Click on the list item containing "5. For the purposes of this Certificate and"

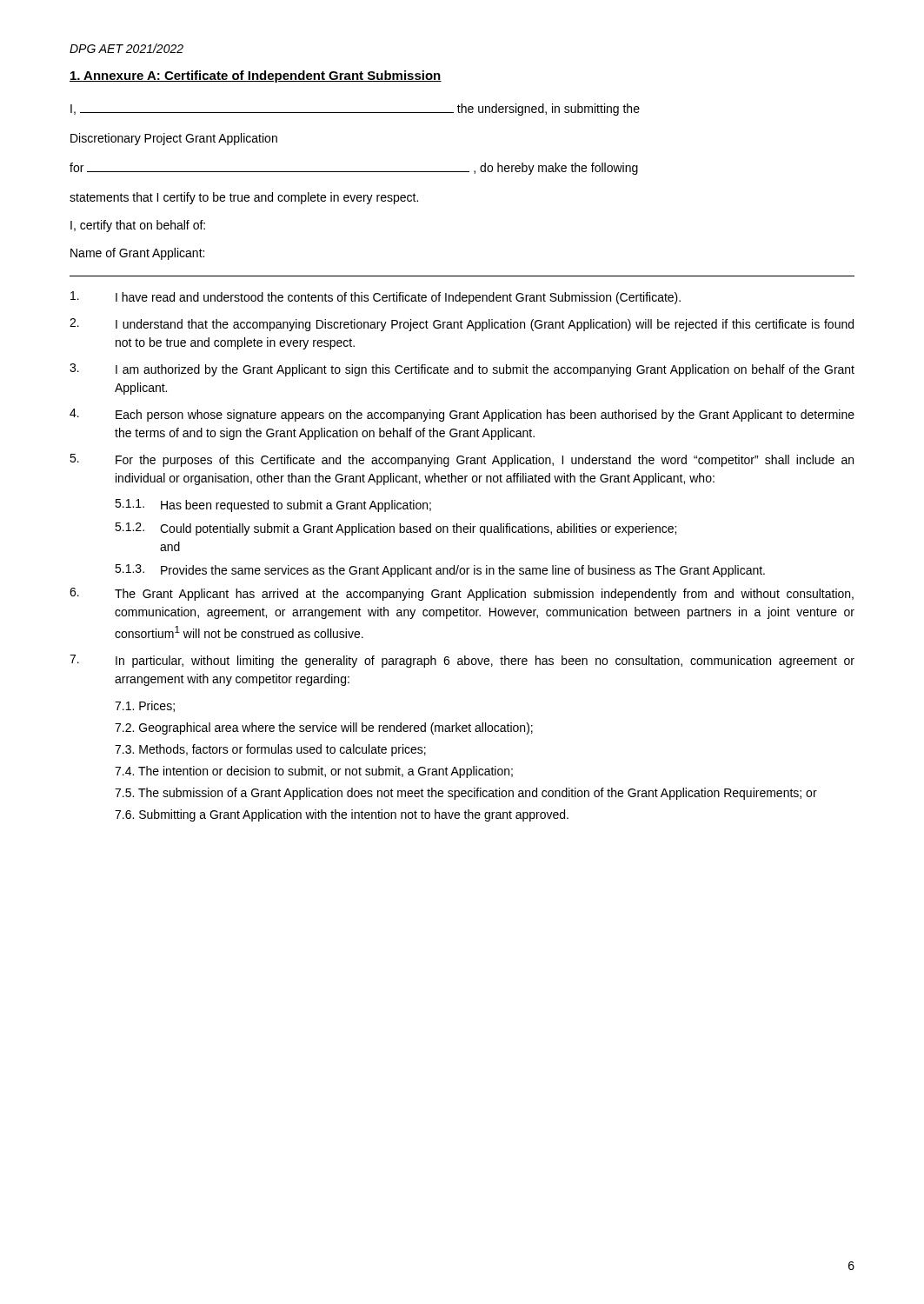462,469
